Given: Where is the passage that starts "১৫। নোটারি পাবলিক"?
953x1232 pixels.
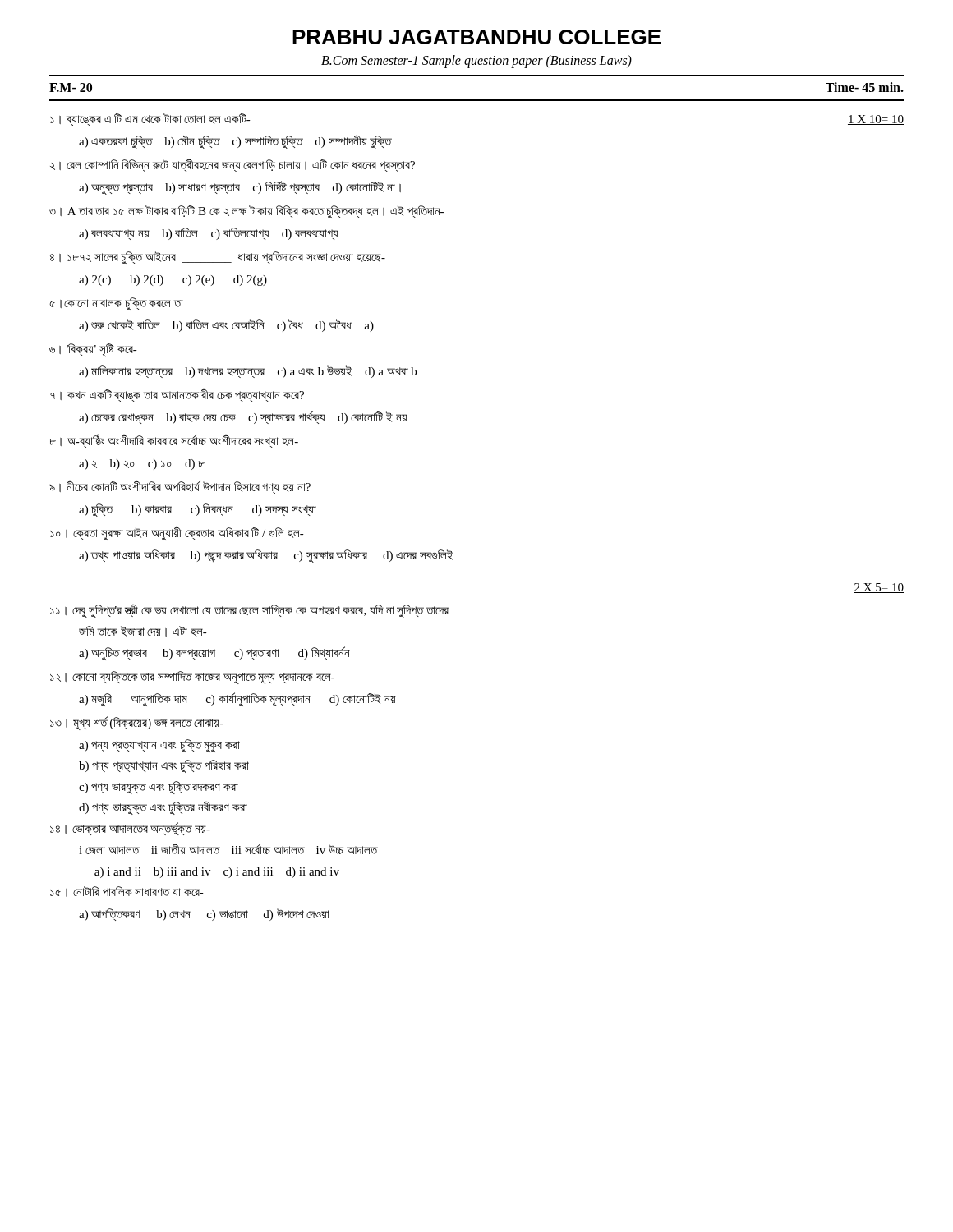Looking at the screenshot, I should tap(127, 892).
